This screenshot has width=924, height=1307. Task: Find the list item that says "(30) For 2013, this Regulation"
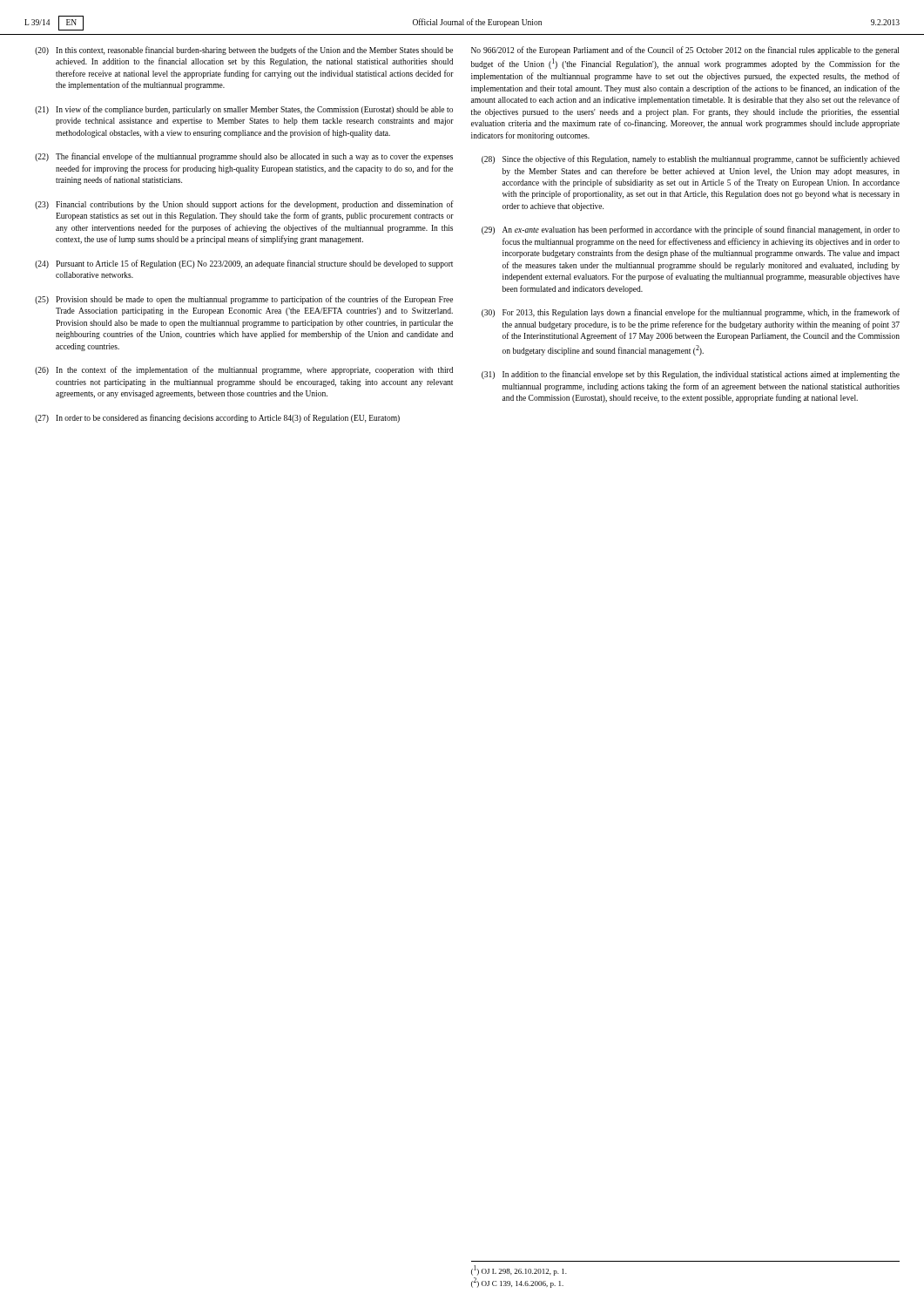[685, 333]
